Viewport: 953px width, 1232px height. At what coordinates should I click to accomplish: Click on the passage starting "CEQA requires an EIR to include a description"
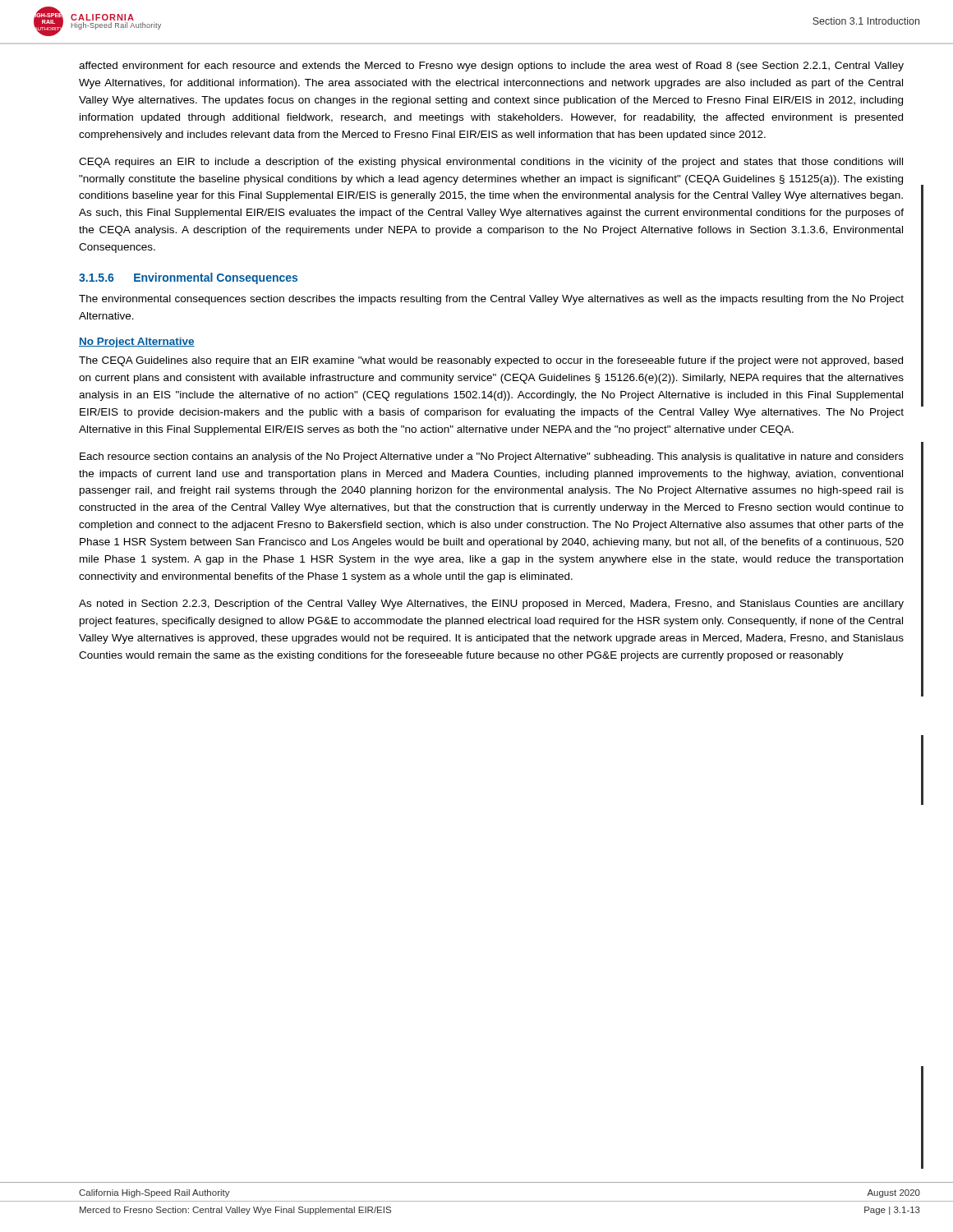click(x=491, y=204)
